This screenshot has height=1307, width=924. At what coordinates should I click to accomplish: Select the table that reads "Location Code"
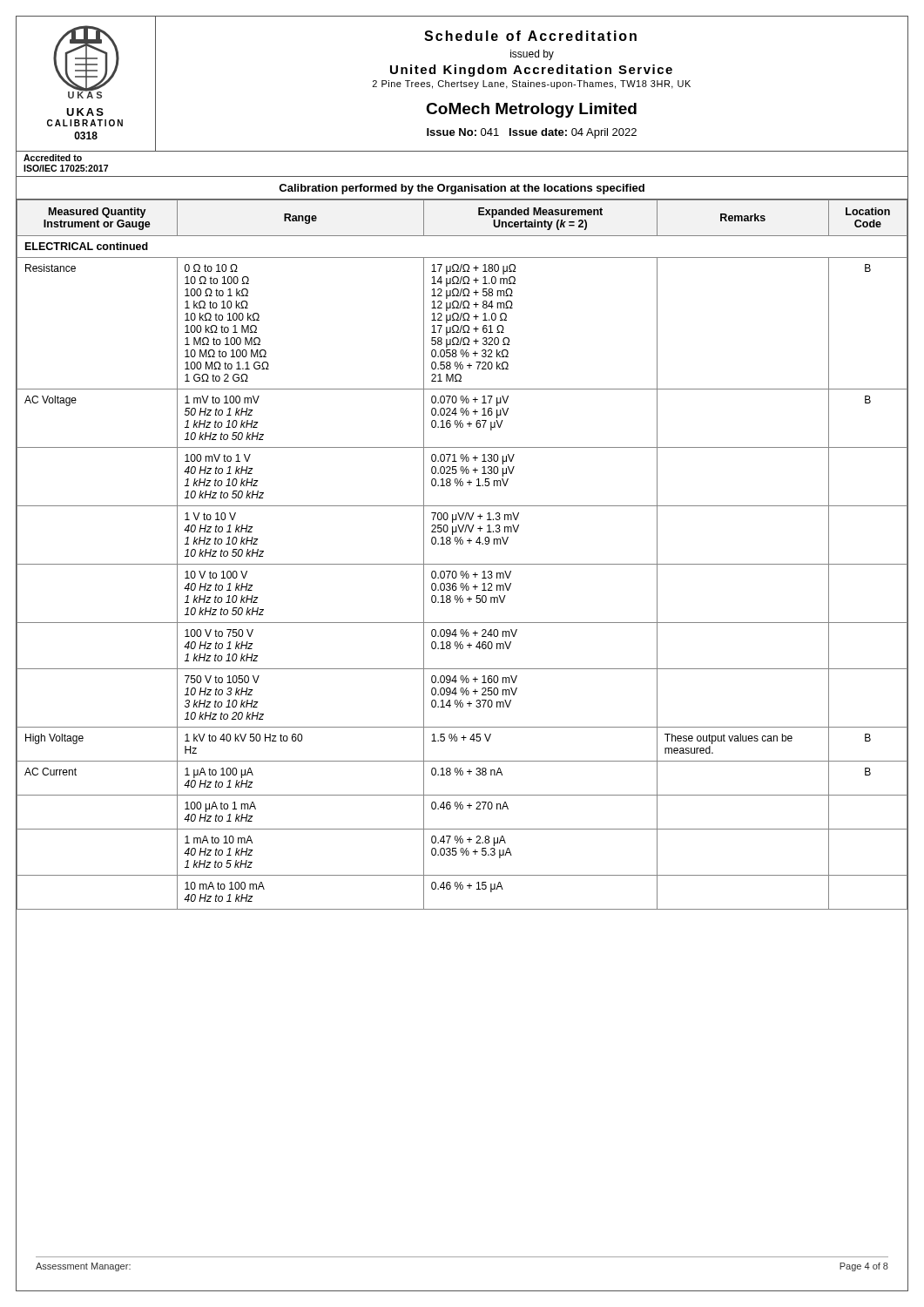(462, 555)
